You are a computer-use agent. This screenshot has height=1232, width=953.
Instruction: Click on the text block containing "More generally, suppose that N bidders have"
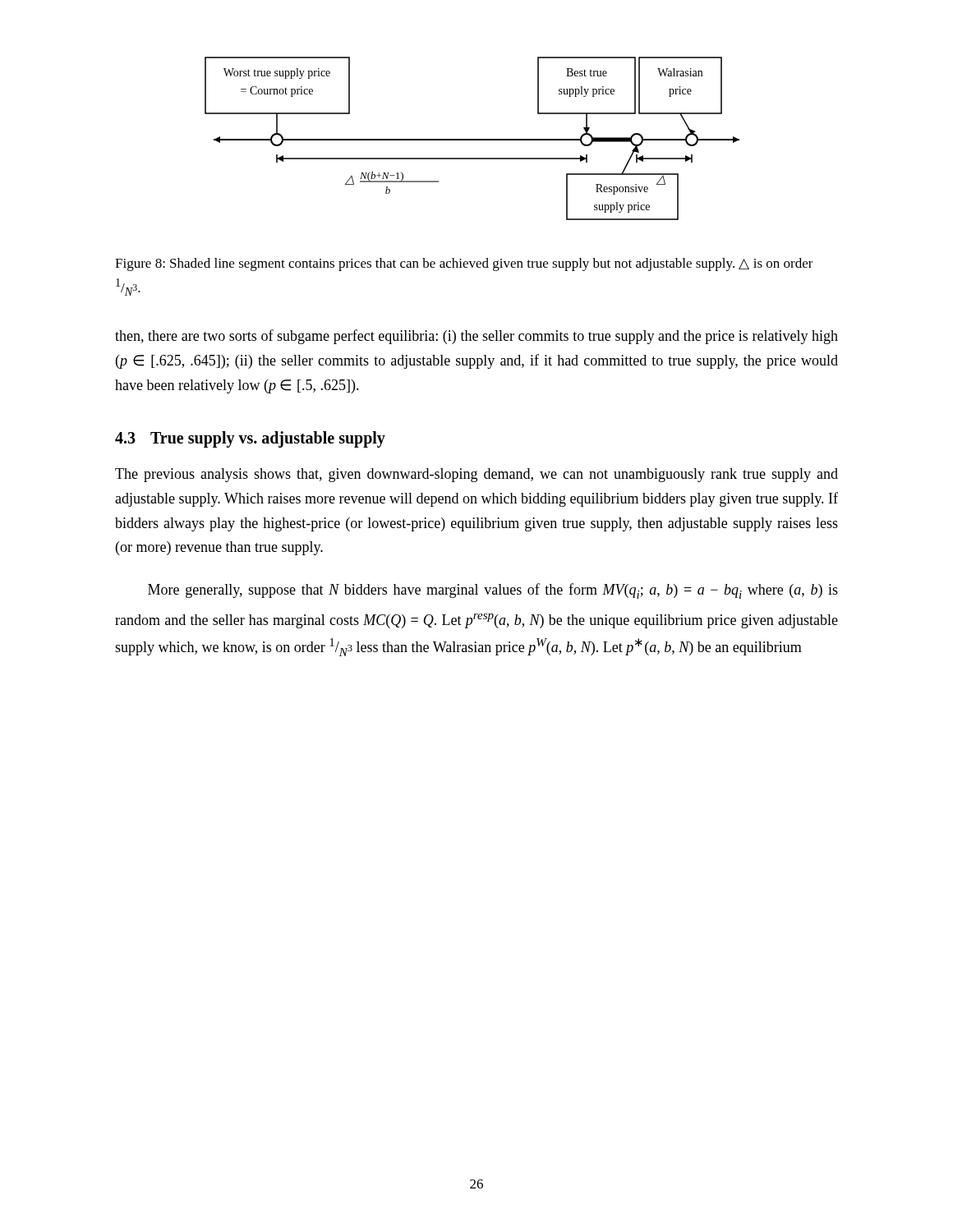coord(476,620)
